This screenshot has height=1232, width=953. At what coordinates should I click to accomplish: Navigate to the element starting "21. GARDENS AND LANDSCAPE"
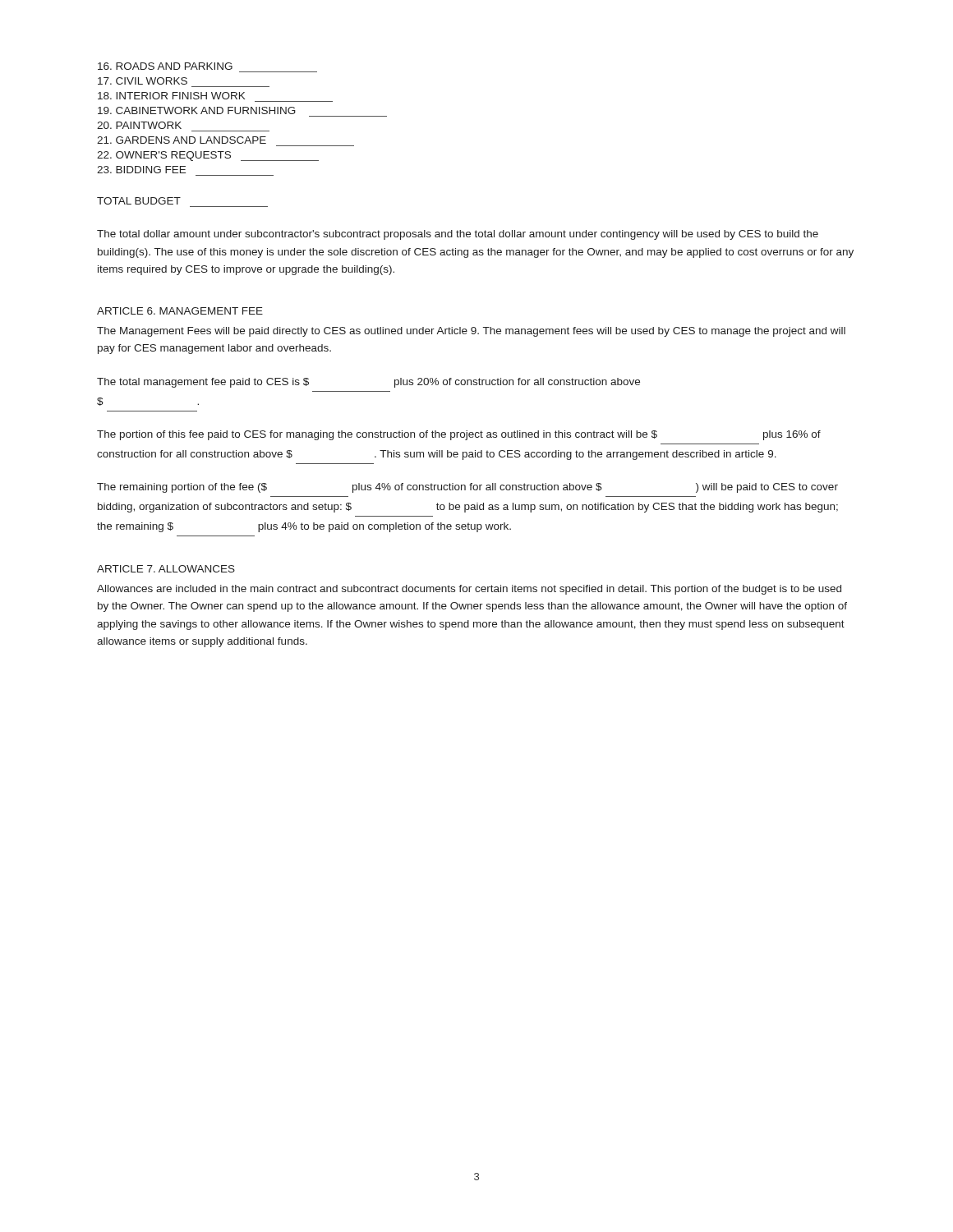click(225, 140)
